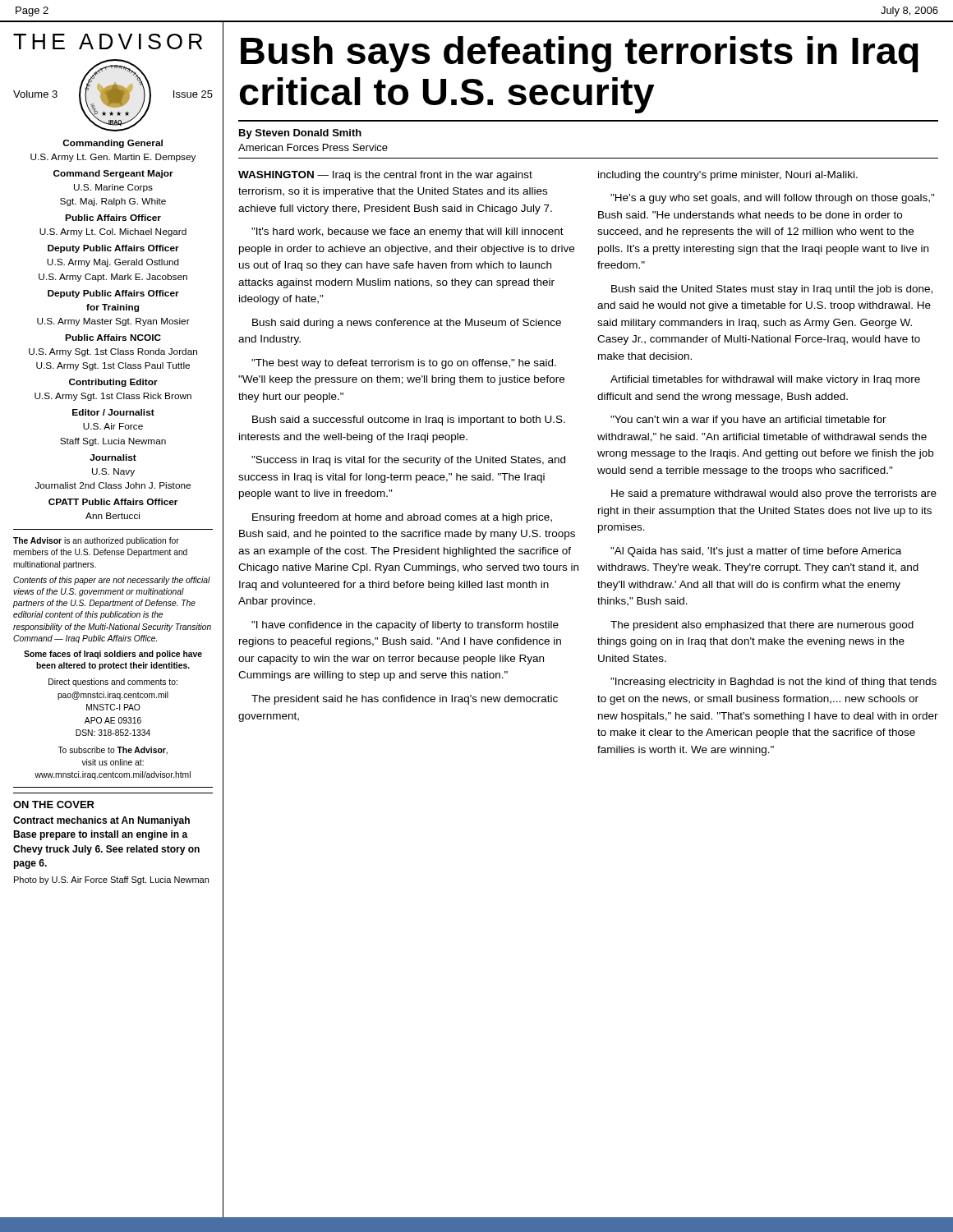Find "ON THE COVER" on this page
This screenshot has height=1232, width=953.
tap(54, 804)
